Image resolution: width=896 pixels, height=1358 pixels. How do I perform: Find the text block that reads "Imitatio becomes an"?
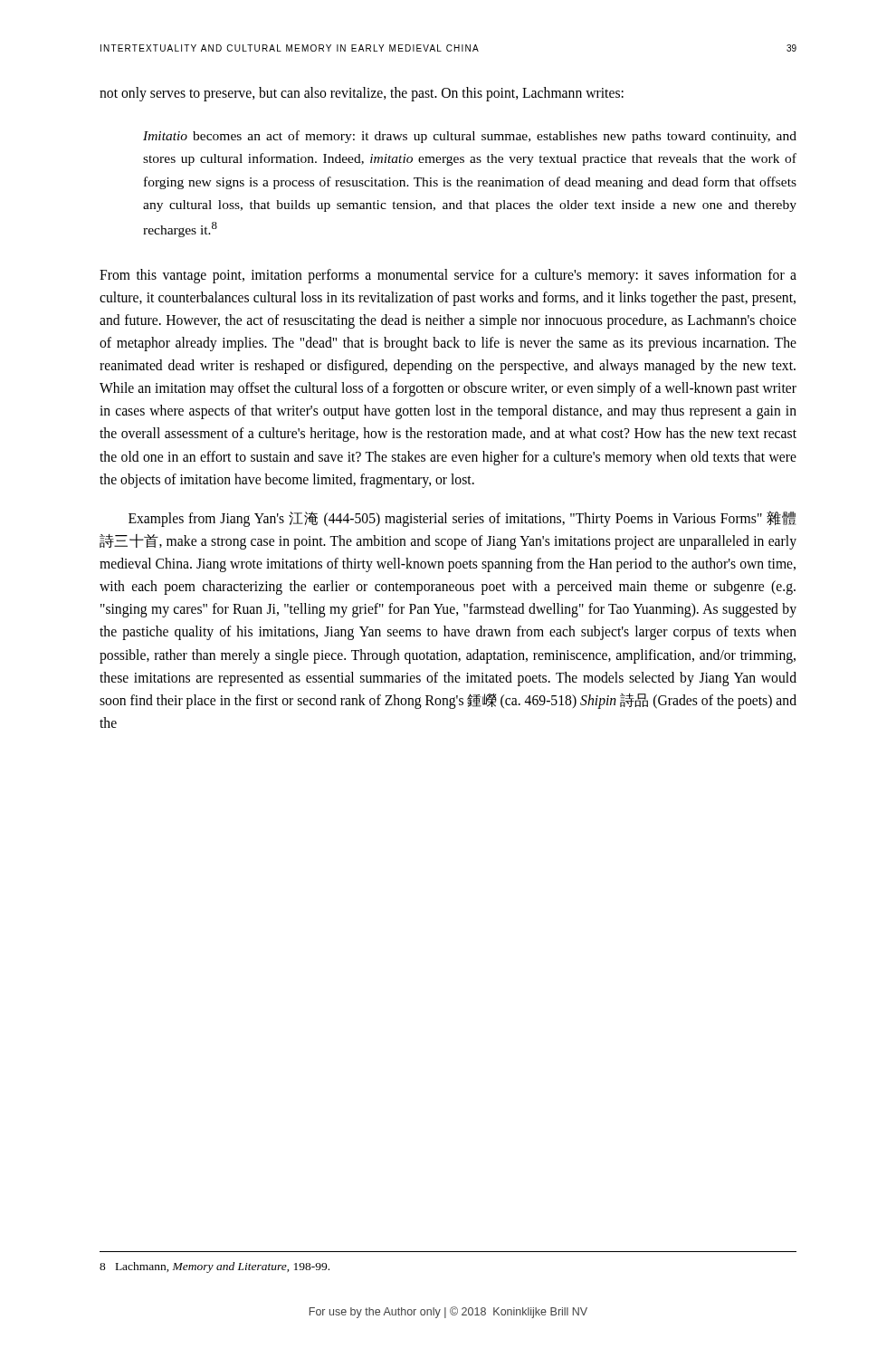pos(470,183)
